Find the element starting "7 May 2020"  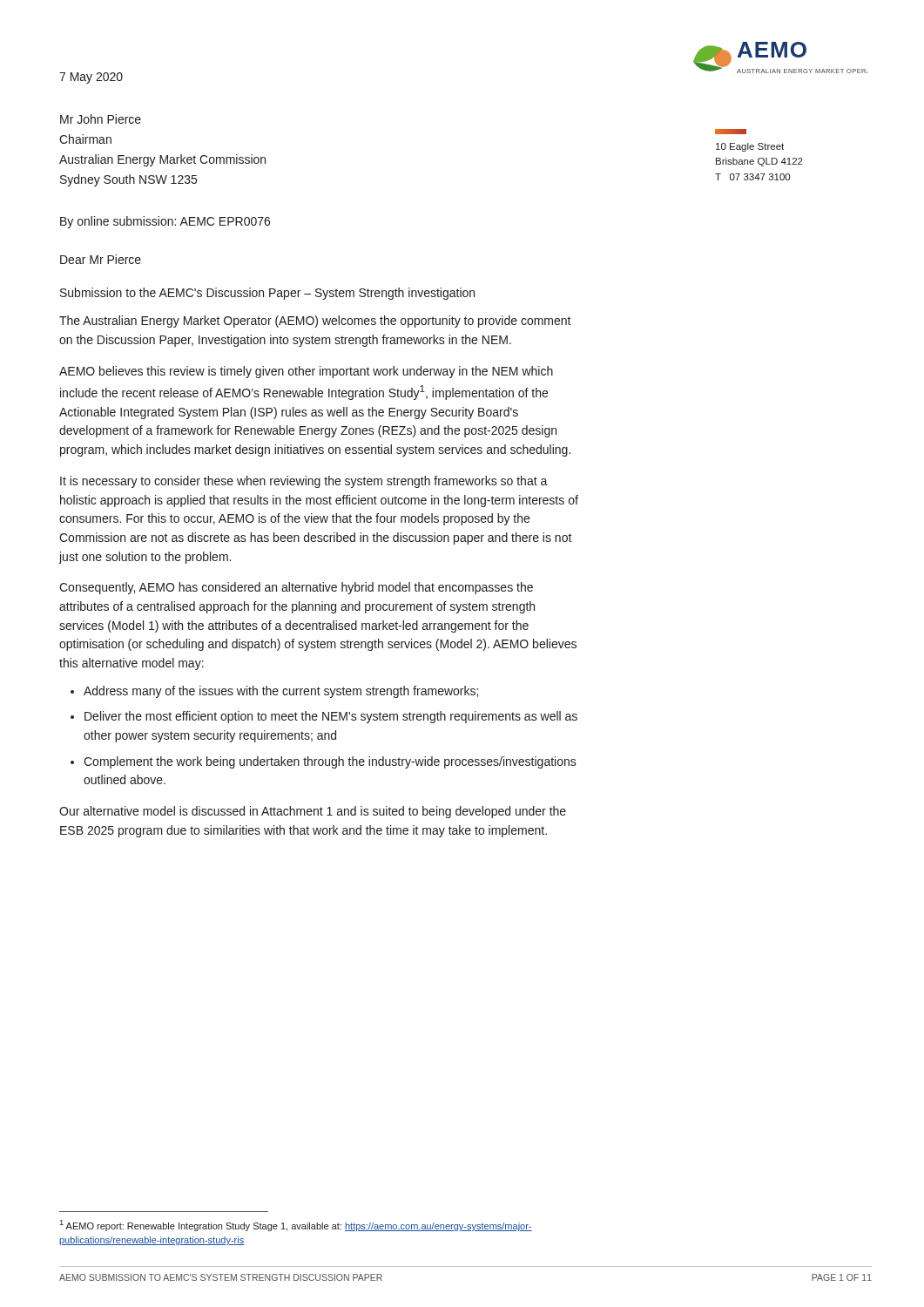tap(91, 77)
